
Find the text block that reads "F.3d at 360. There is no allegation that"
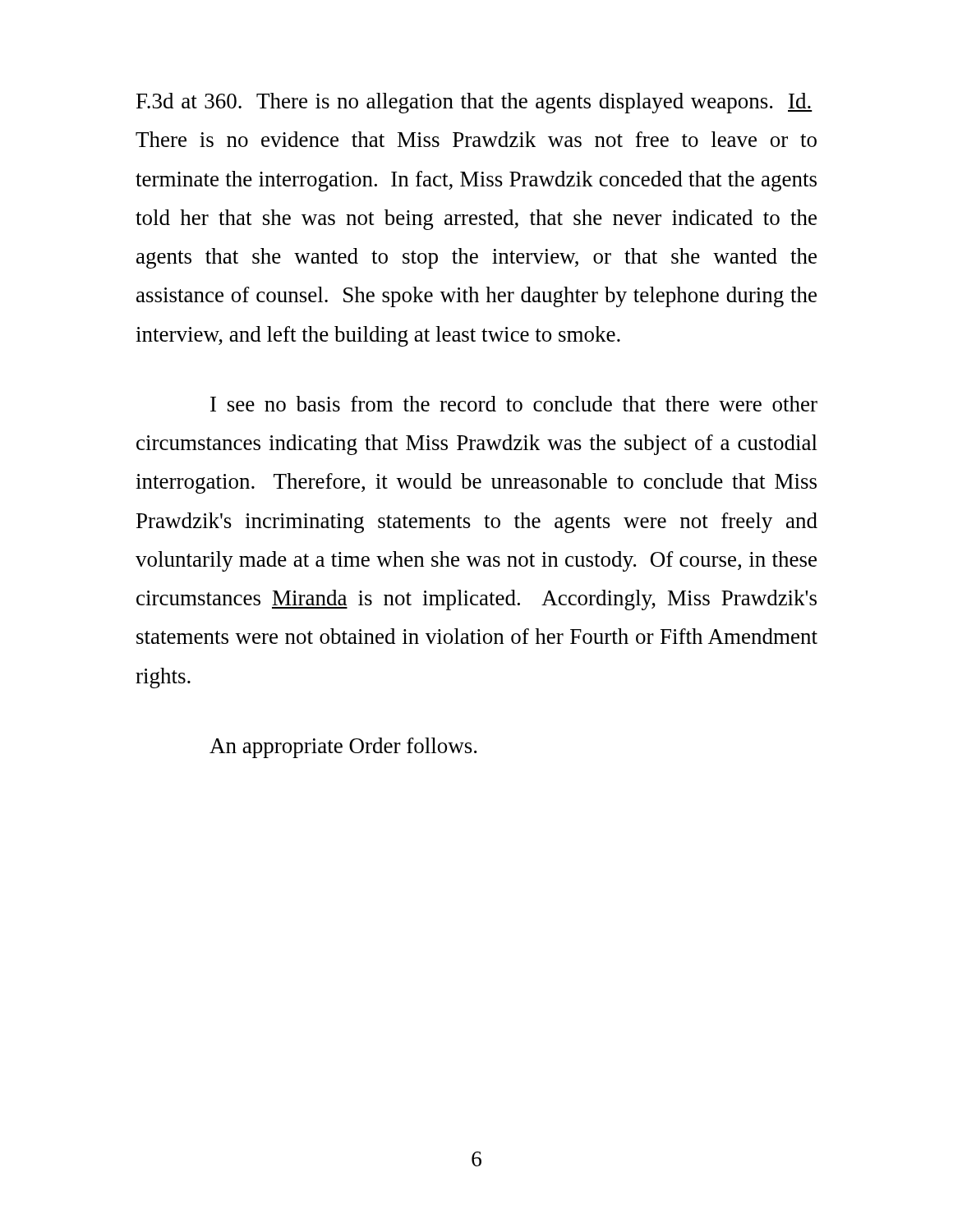(476, 217)
